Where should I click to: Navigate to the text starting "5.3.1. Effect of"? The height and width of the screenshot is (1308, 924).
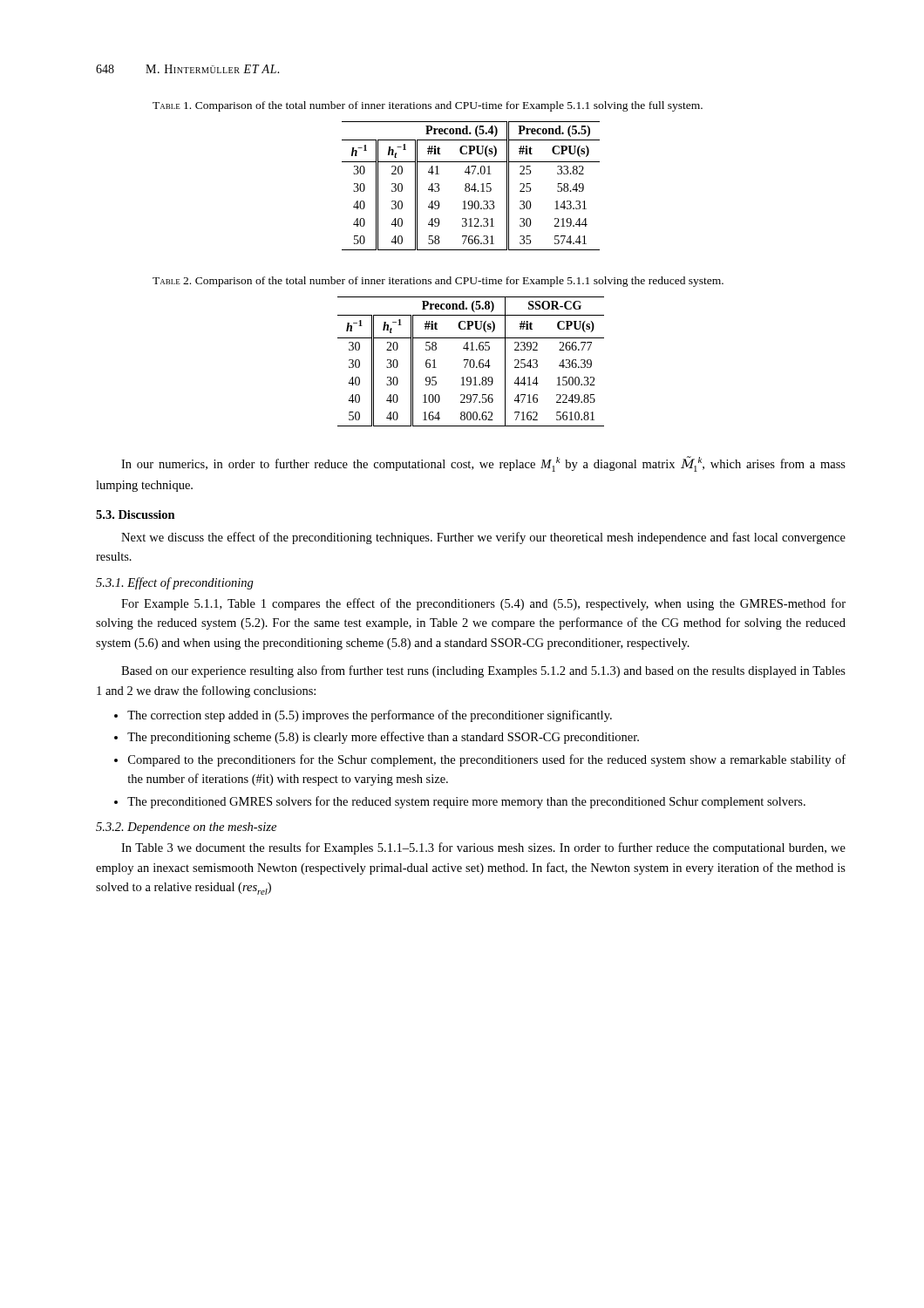click(175, 582)
